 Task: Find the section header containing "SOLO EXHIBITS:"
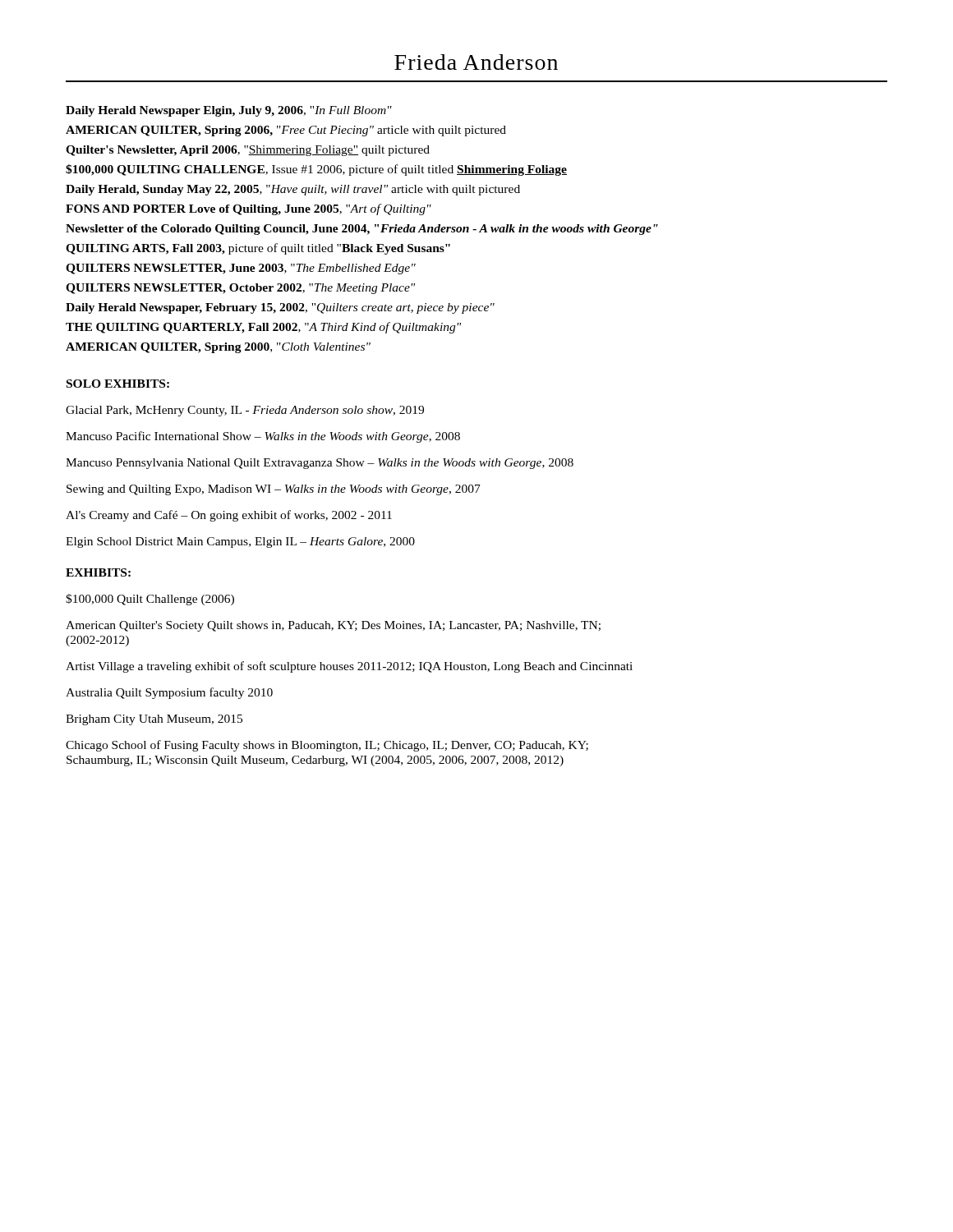click(118, 383)
